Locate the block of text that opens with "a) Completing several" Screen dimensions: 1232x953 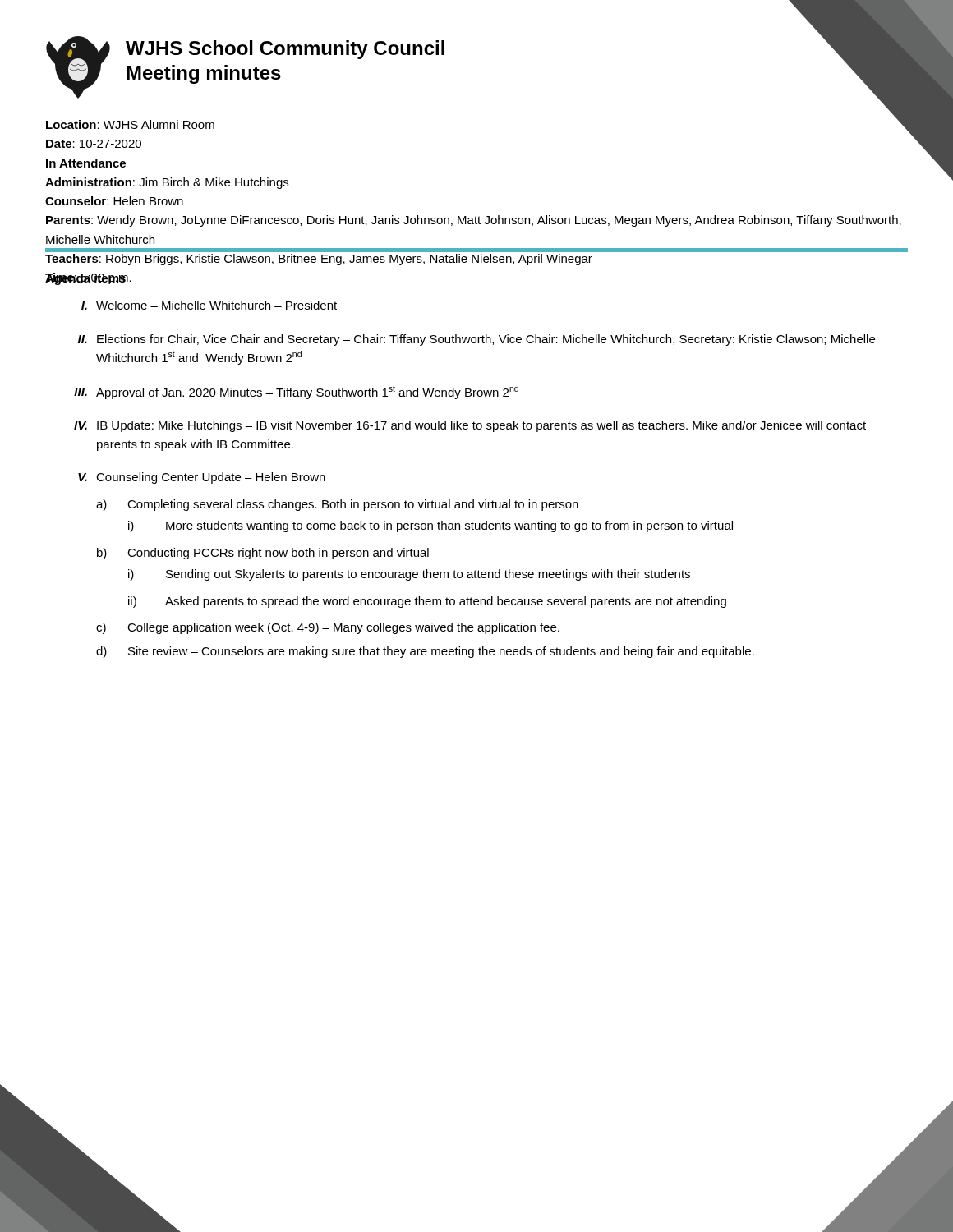coord(502,517)
